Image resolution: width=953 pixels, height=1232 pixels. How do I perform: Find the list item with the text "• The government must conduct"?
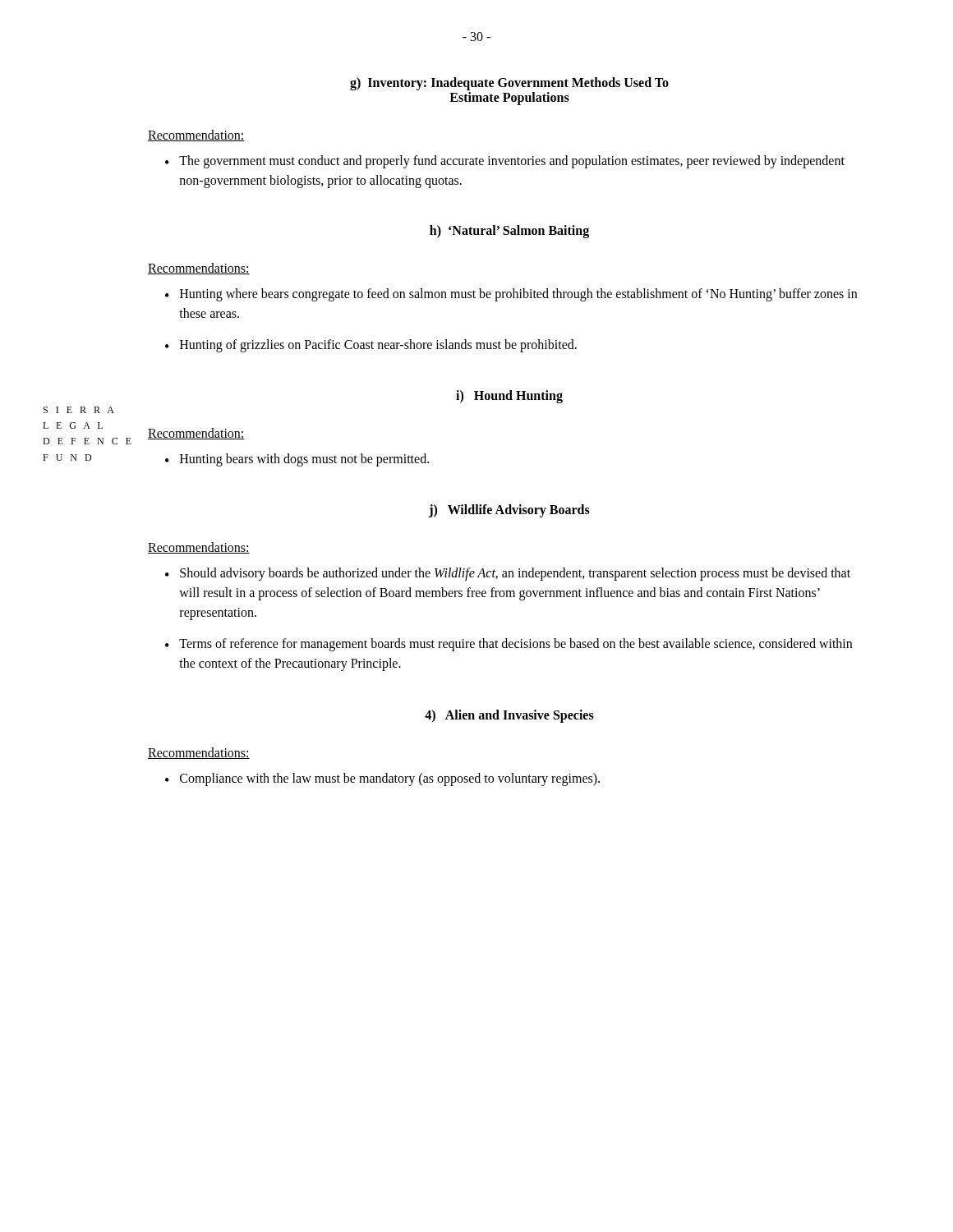pyautogui.click(x=518, y=171)
